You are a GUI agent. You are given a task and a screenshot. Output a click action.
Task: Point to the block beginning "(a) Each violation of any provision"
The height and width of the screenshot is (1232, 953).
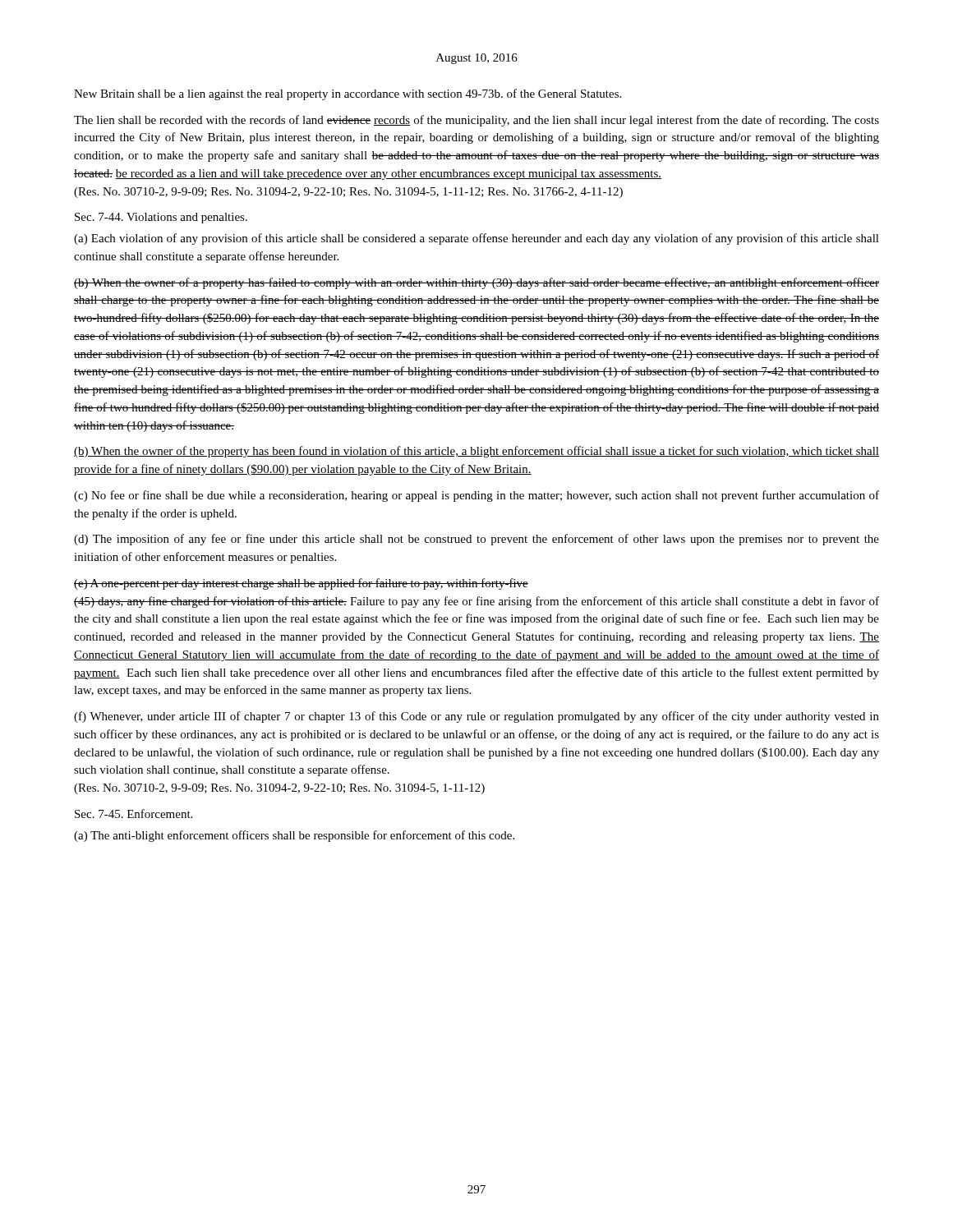(x=476, y=247)
